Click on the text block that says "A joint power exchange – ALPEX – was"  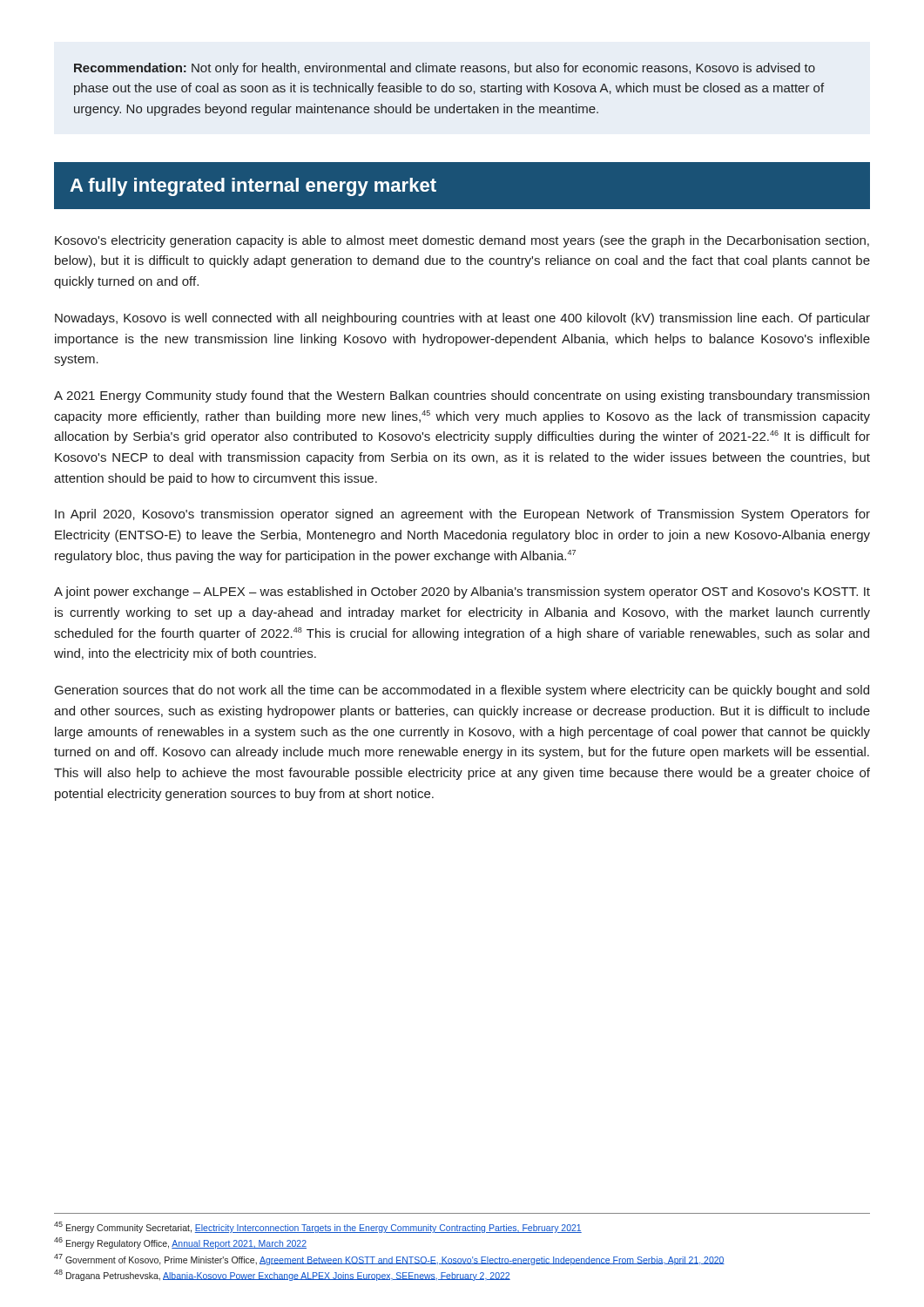[x=462, y=622]
